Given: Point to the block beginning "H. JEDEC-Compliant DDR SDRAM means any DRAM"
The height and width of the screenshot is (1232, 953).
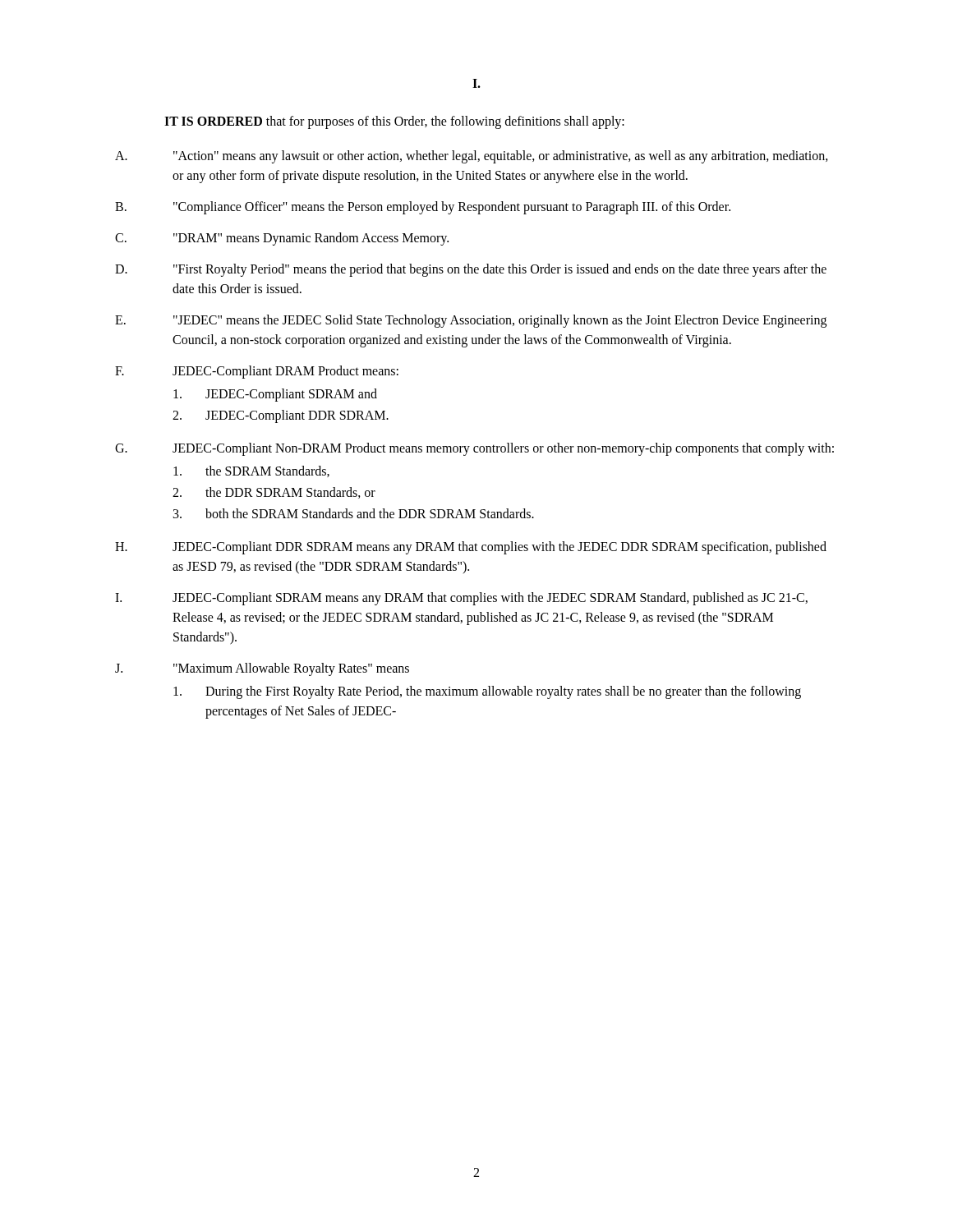Looking at the screenshot, I should 476,557.
